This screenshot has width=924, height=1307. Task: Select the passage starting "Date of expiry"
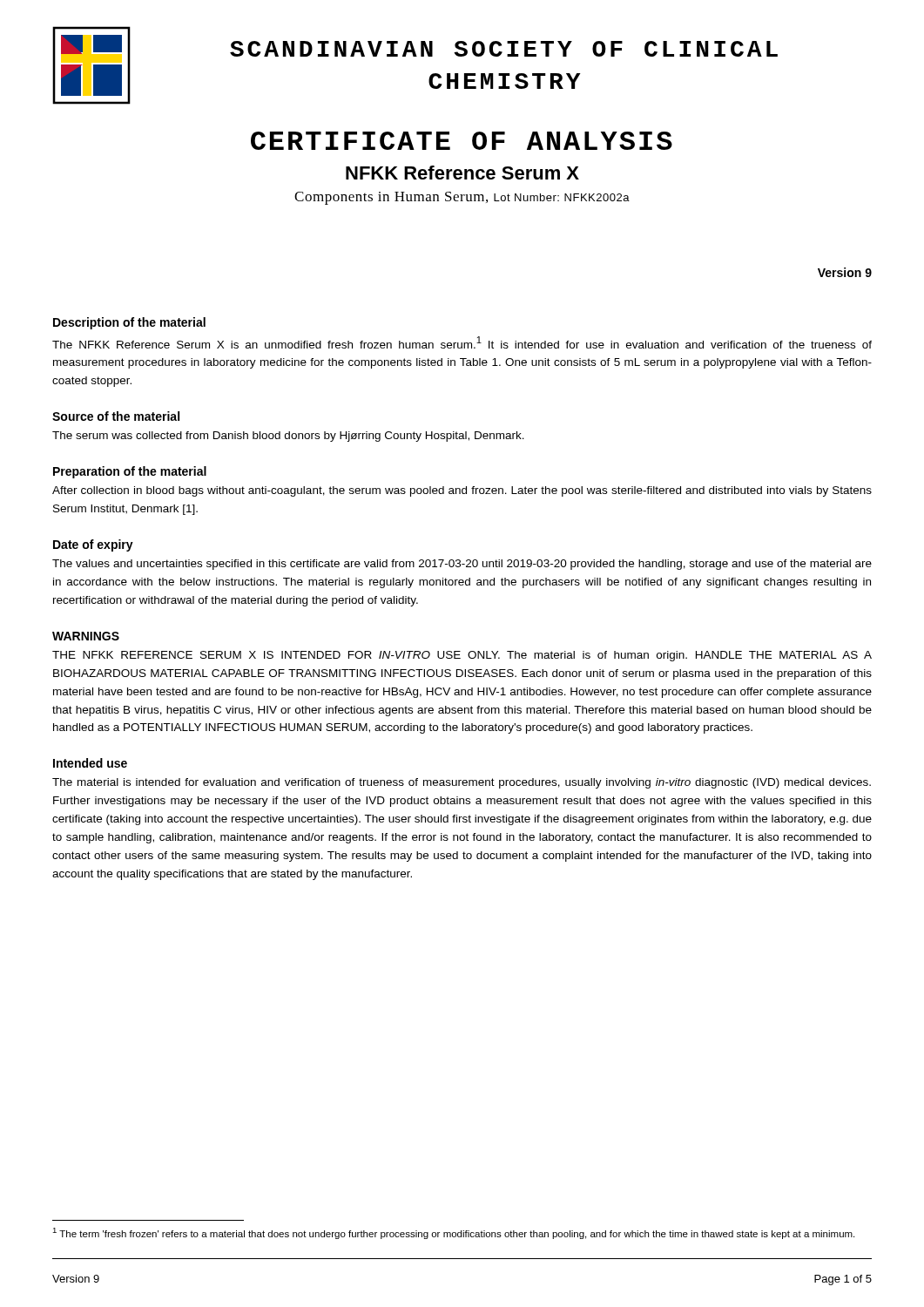[x=93, y=545]
